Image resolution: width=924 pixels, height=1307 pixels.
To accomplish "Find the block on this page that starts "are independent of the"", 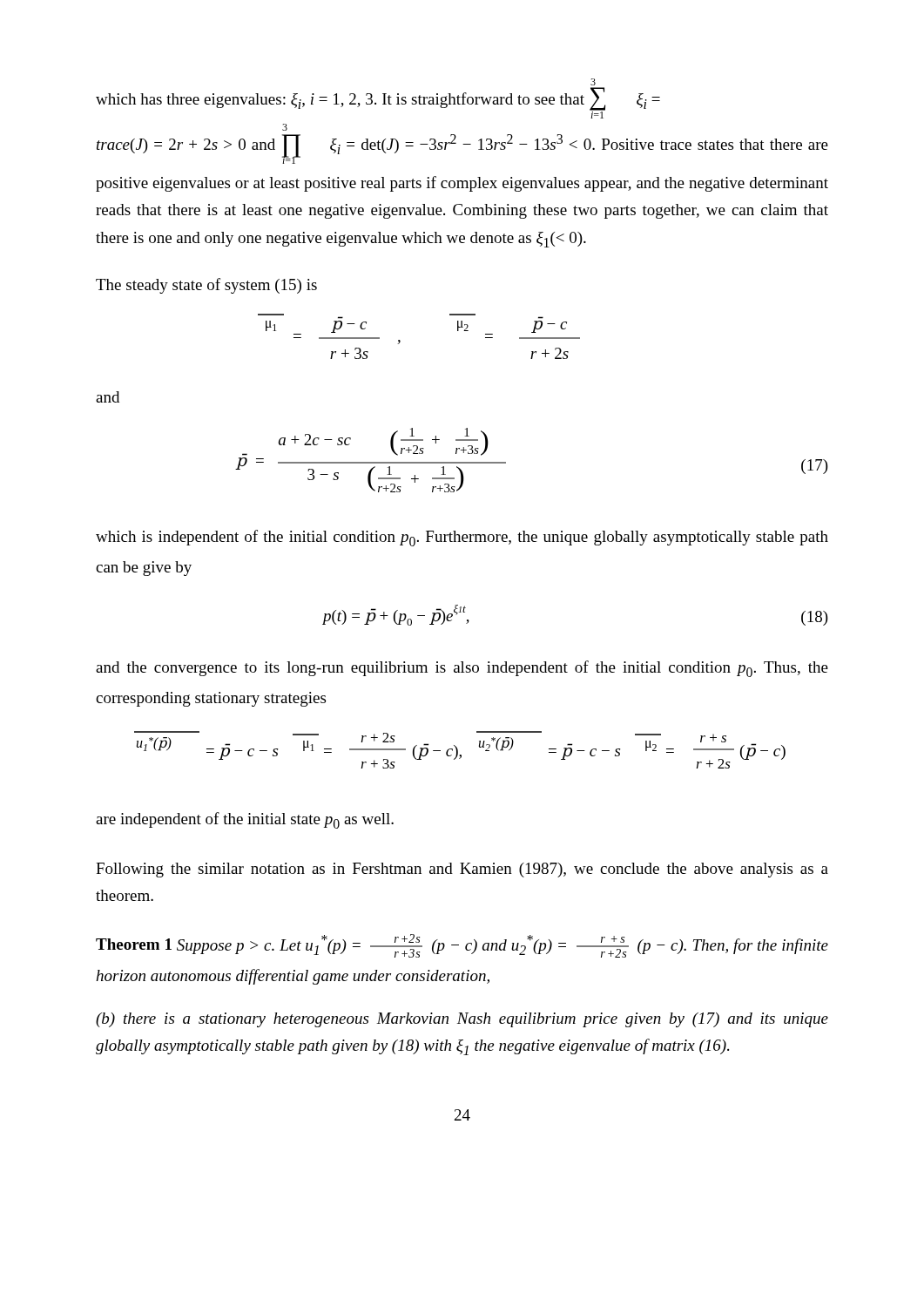I will (x=245, y=820).
